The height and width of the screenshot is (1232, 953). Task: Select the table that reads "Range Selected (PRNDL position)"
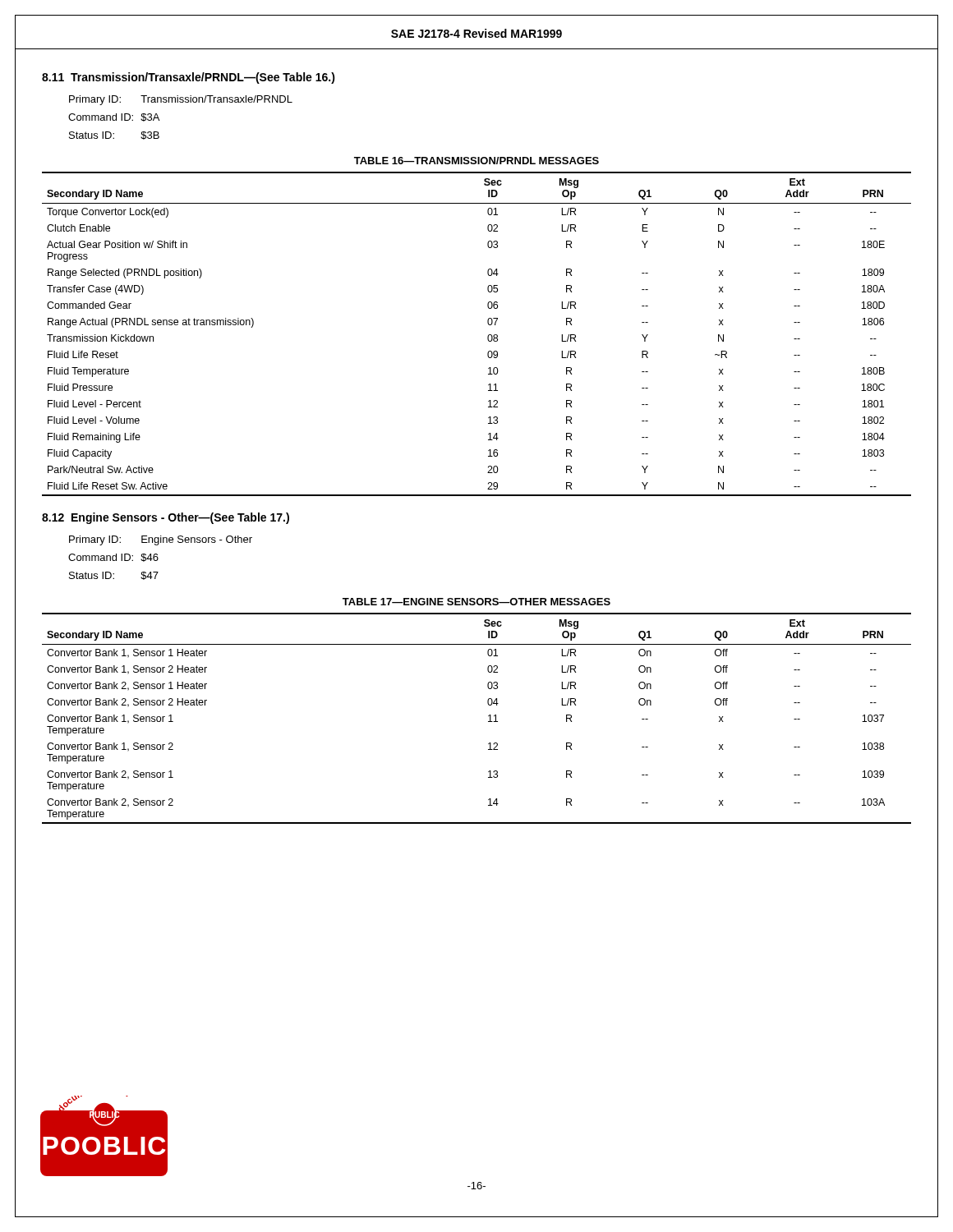[x=476, y=334]
